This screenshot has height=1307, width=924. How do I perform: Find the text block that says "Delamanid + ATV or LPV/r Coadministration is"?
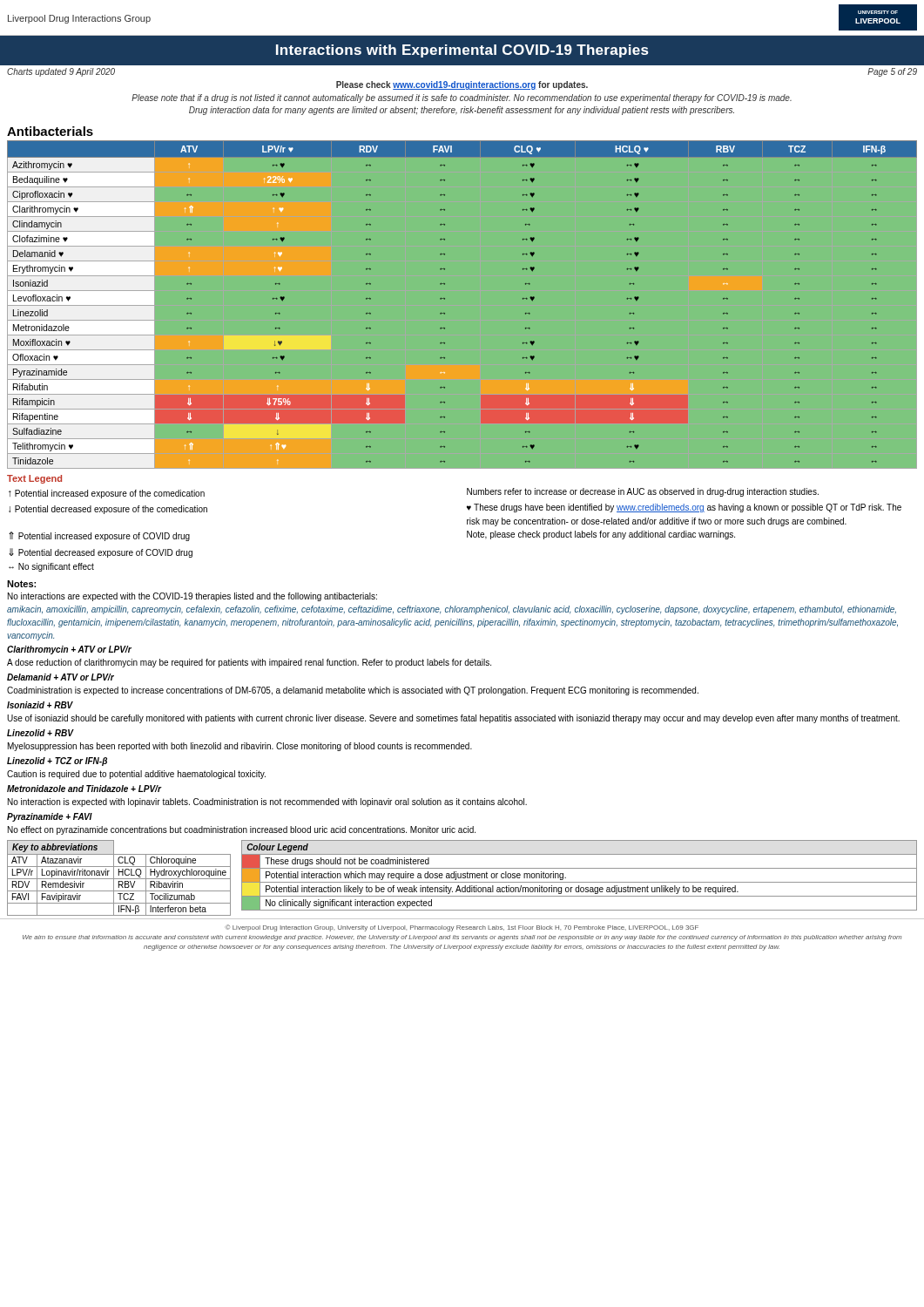(x=353, y=684)
